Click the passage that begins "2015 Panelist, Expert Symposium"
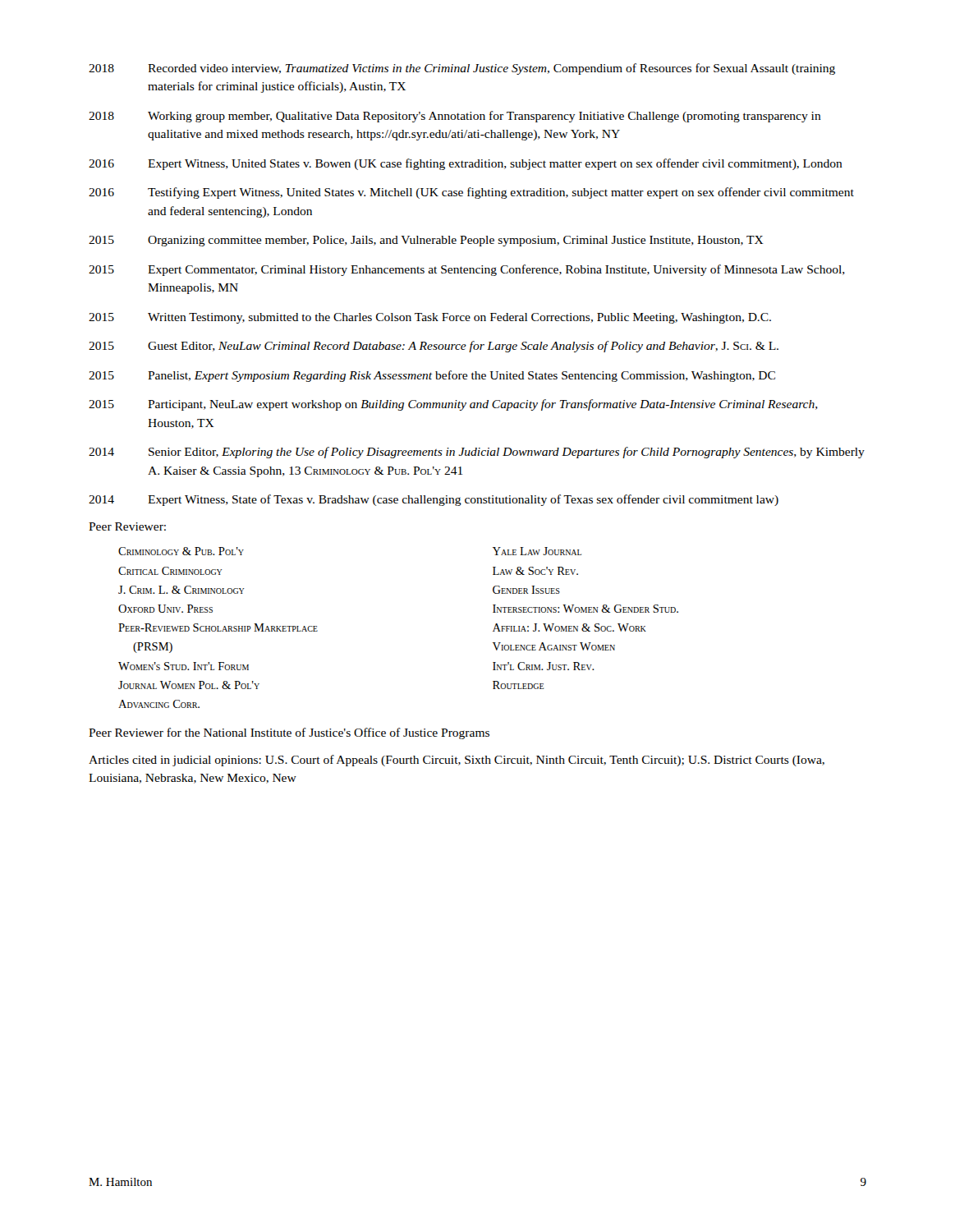This screenshot has width=955, height=1232. coord(478,375)
